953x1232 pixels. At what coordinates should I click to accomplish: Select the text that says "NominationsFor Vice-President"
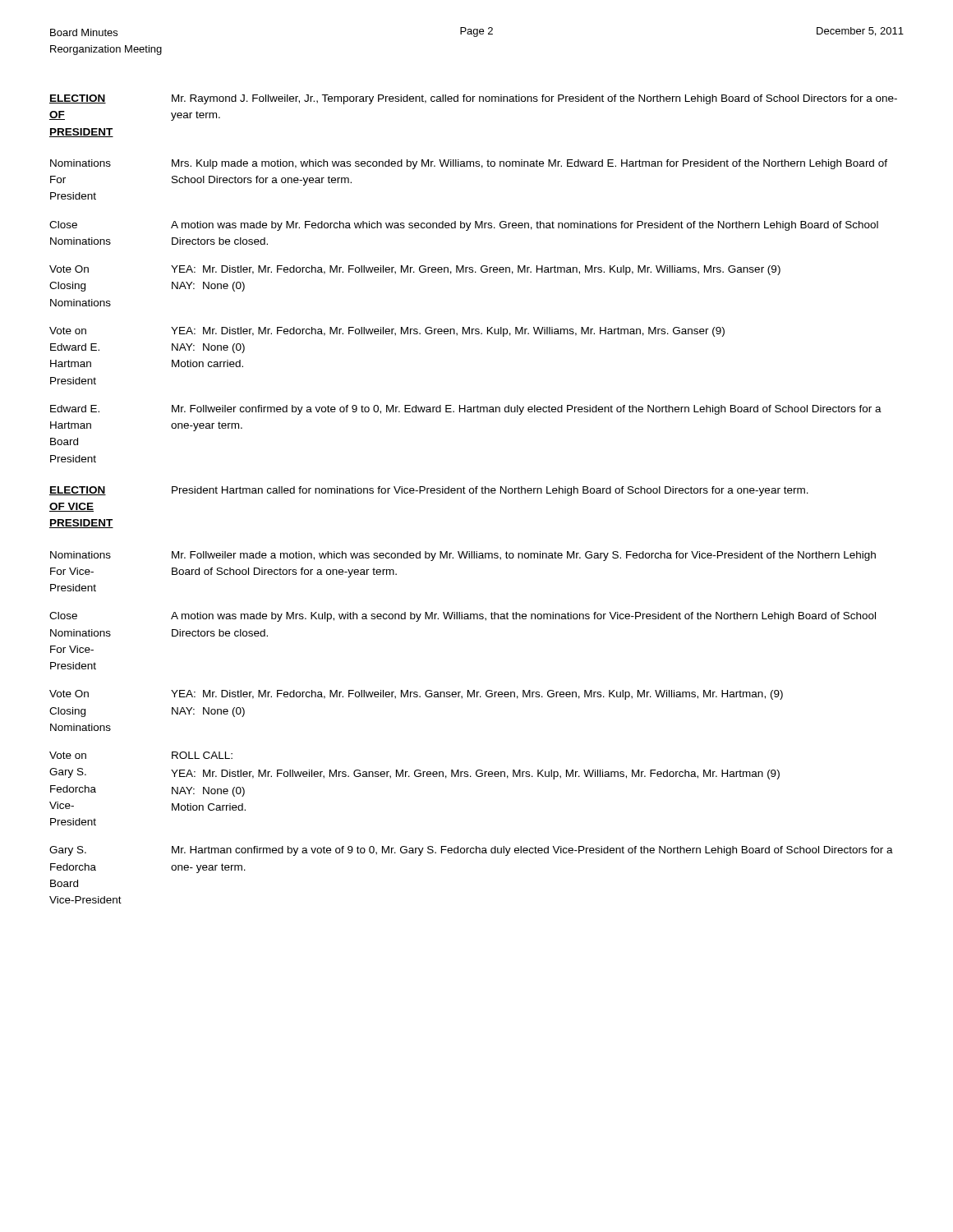(x=80, y=571)
